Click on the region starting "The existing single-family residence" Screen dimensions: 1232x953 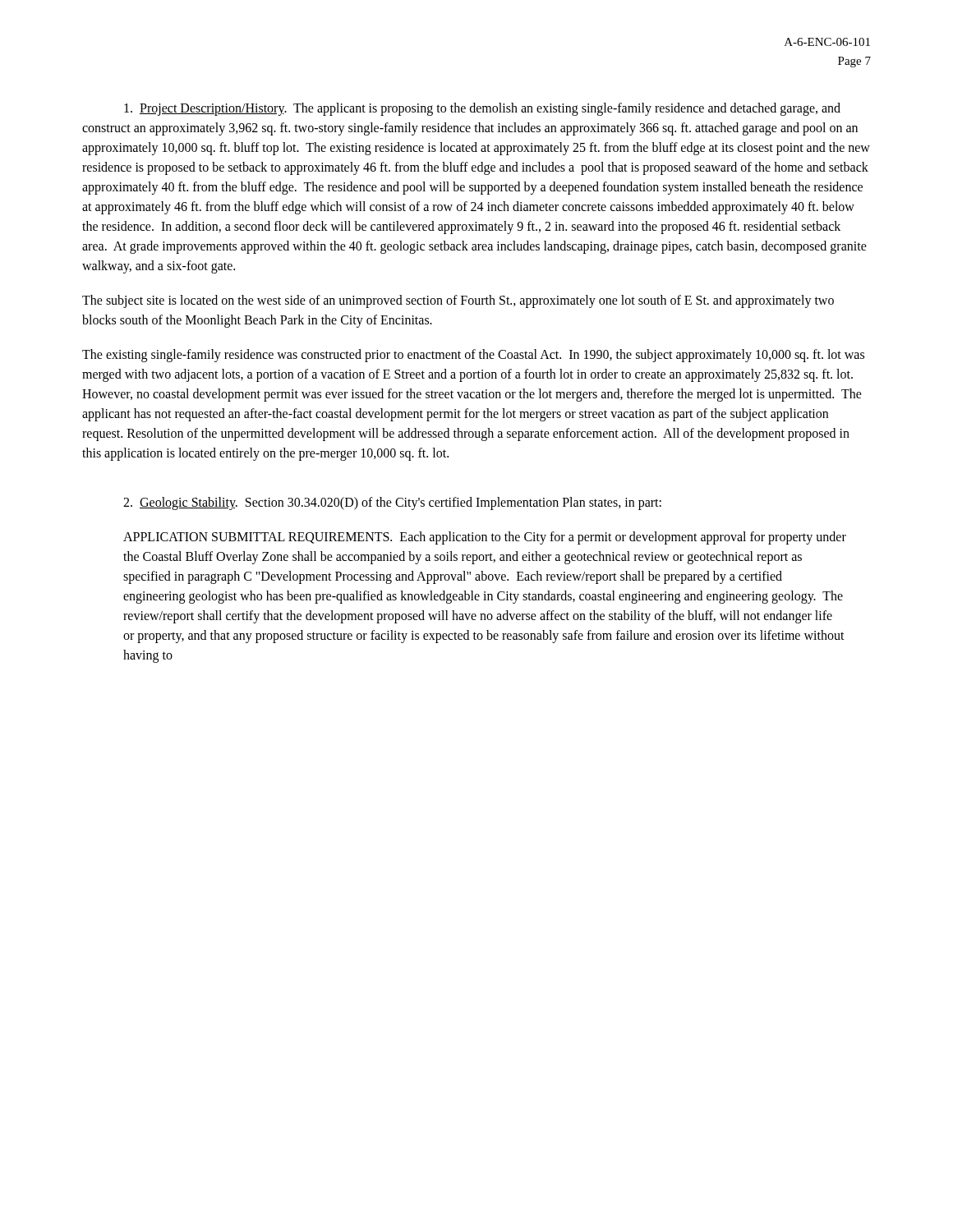click(x=473, y=404)
